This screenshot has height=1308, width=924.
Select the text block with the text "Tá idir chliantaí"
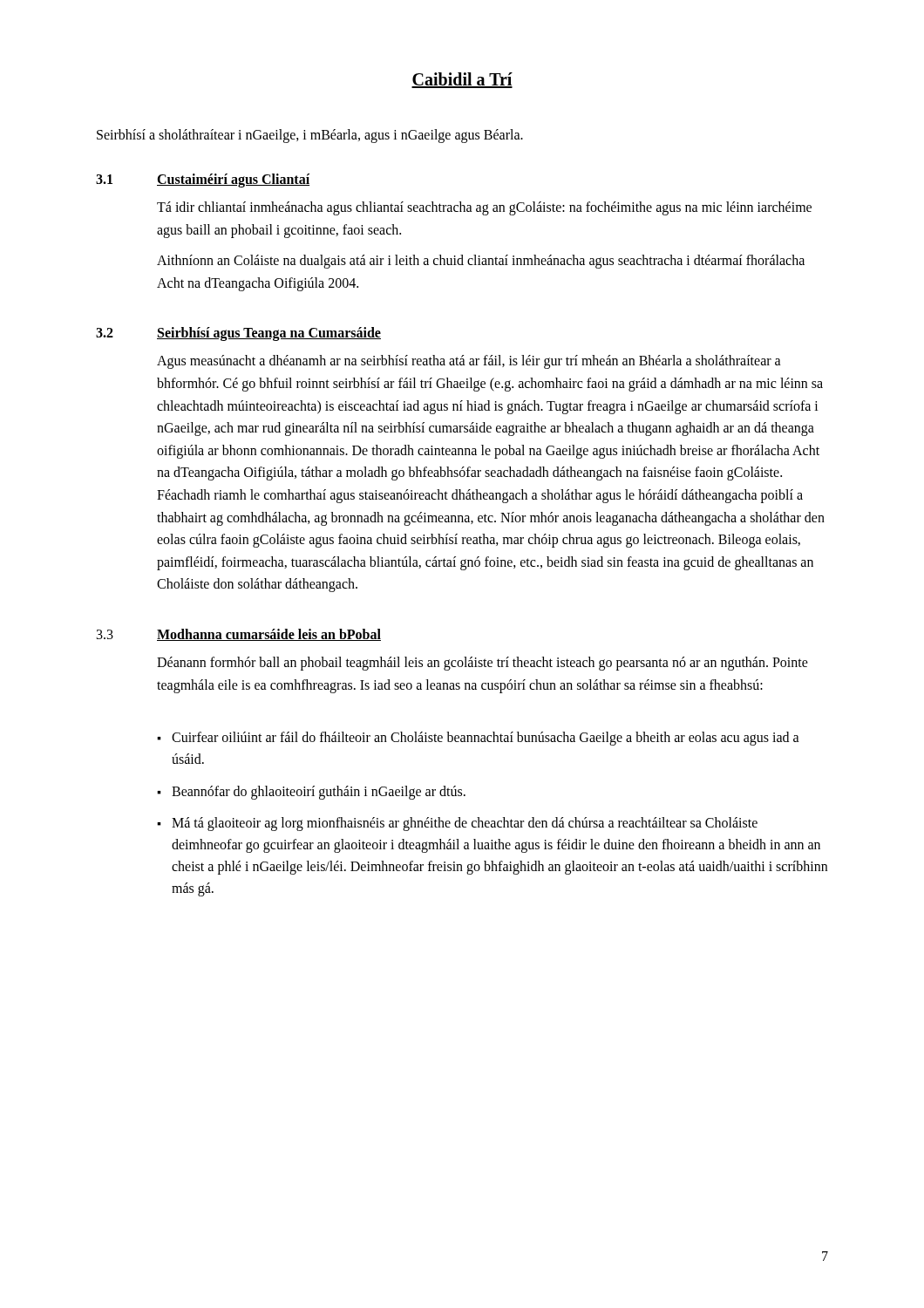pyautogui.click(x=484, y=208)
